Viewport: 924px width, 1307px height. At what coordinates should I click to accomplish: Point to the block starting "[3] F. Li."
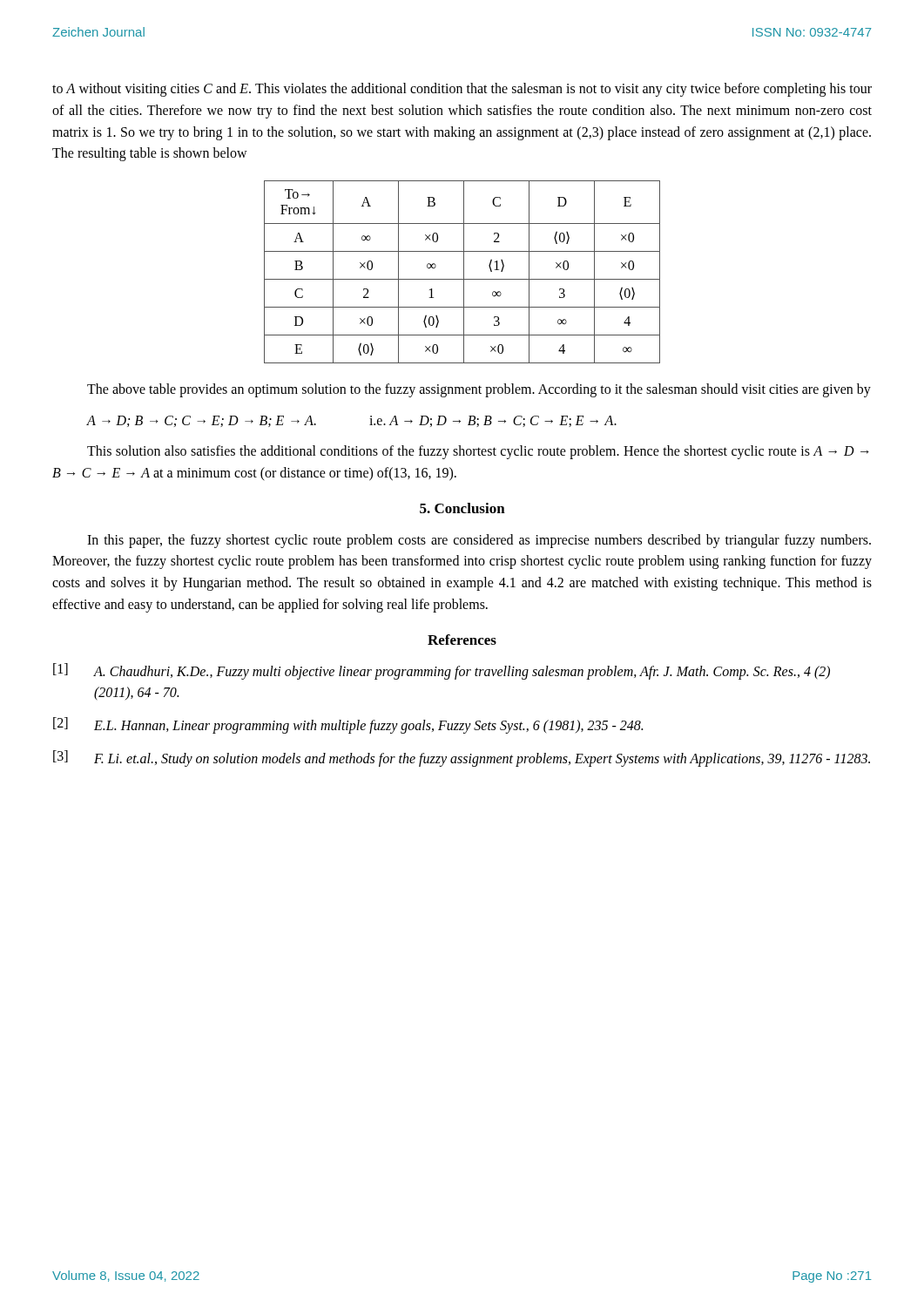click(x=462, y=759)
